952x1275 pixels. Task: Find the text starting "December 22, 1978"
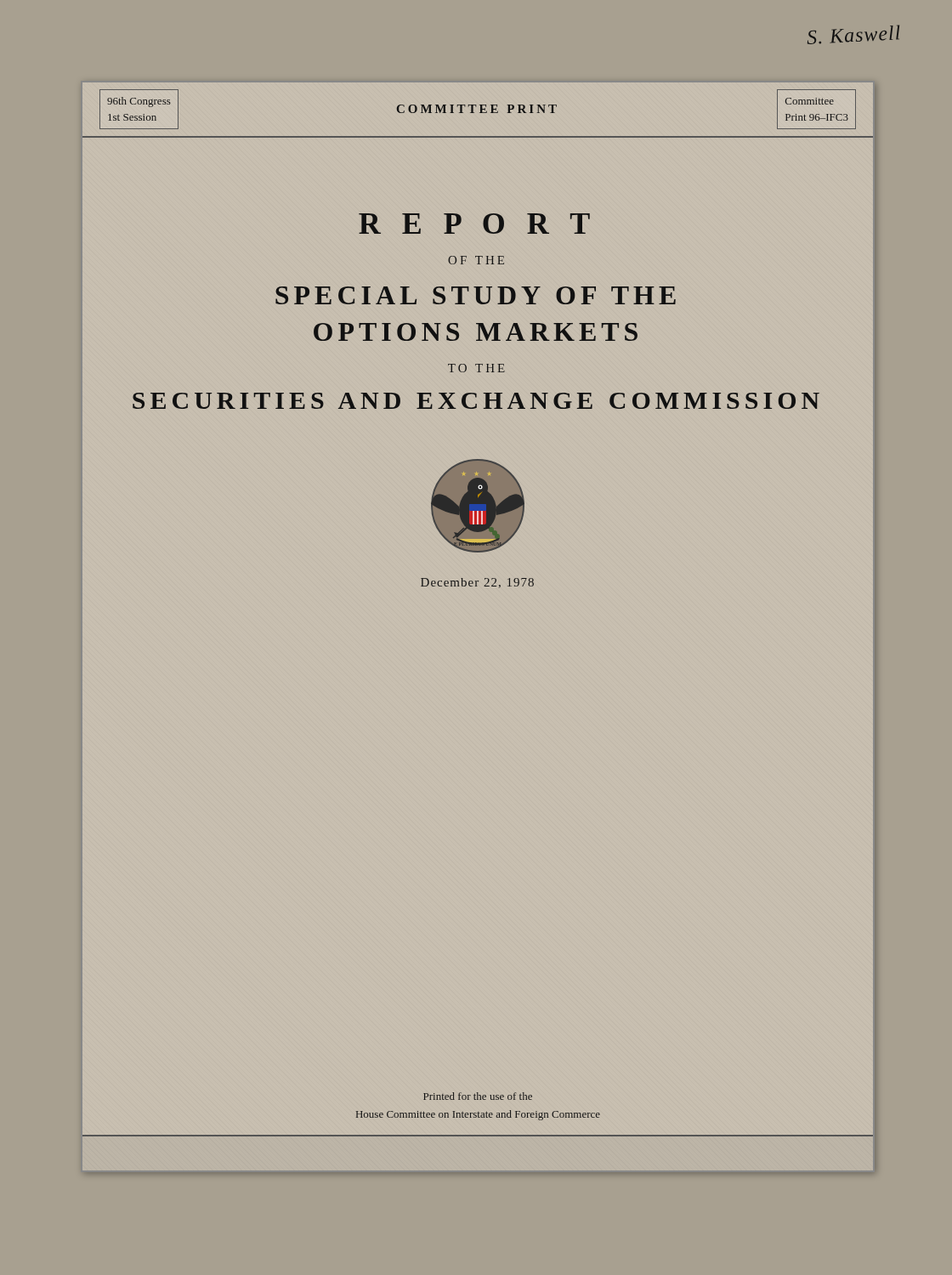tap(478, 582)
